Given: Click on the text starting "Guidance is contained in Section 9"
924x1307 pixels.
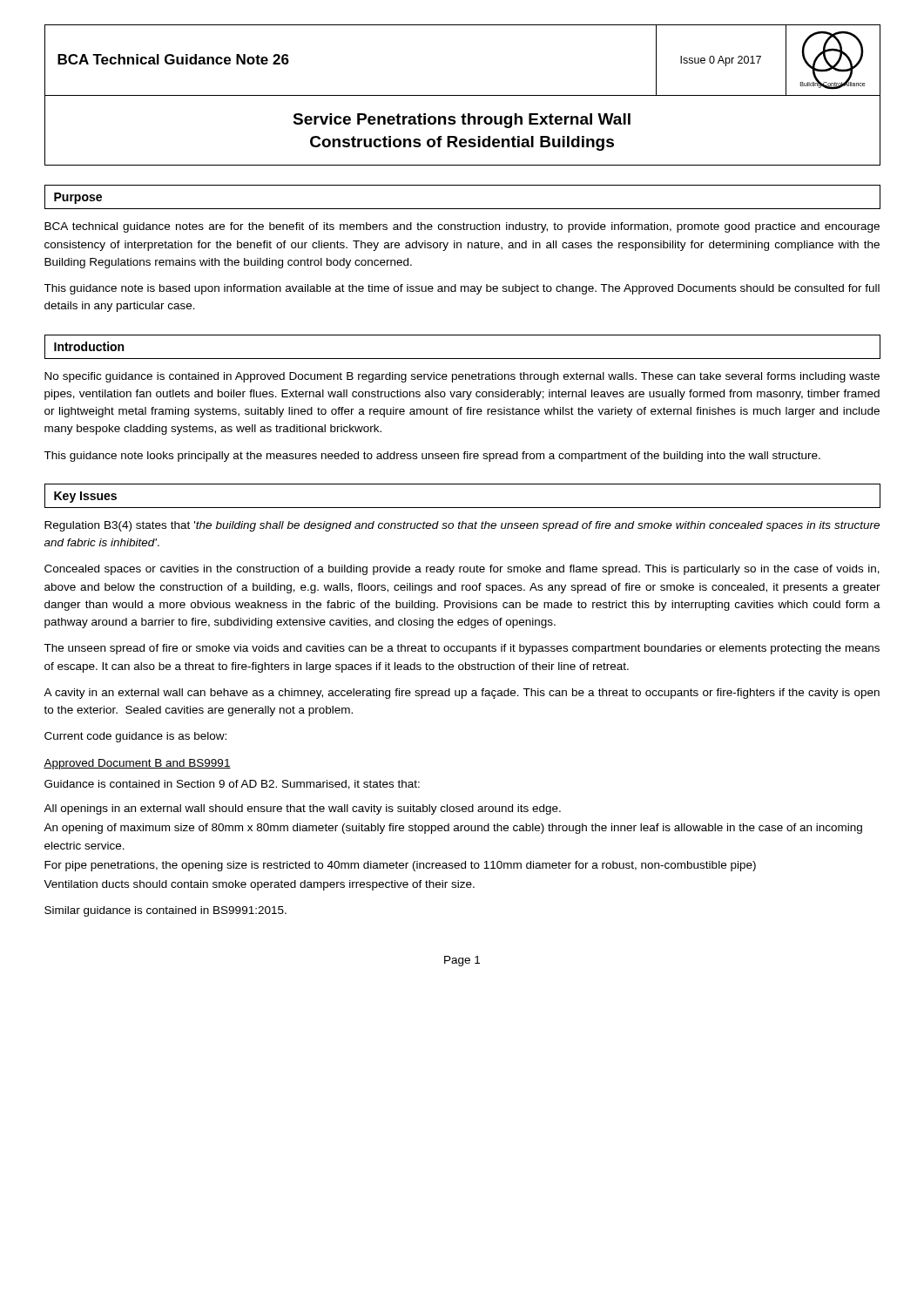Looking at the screenshot, I should coord(232,784).
